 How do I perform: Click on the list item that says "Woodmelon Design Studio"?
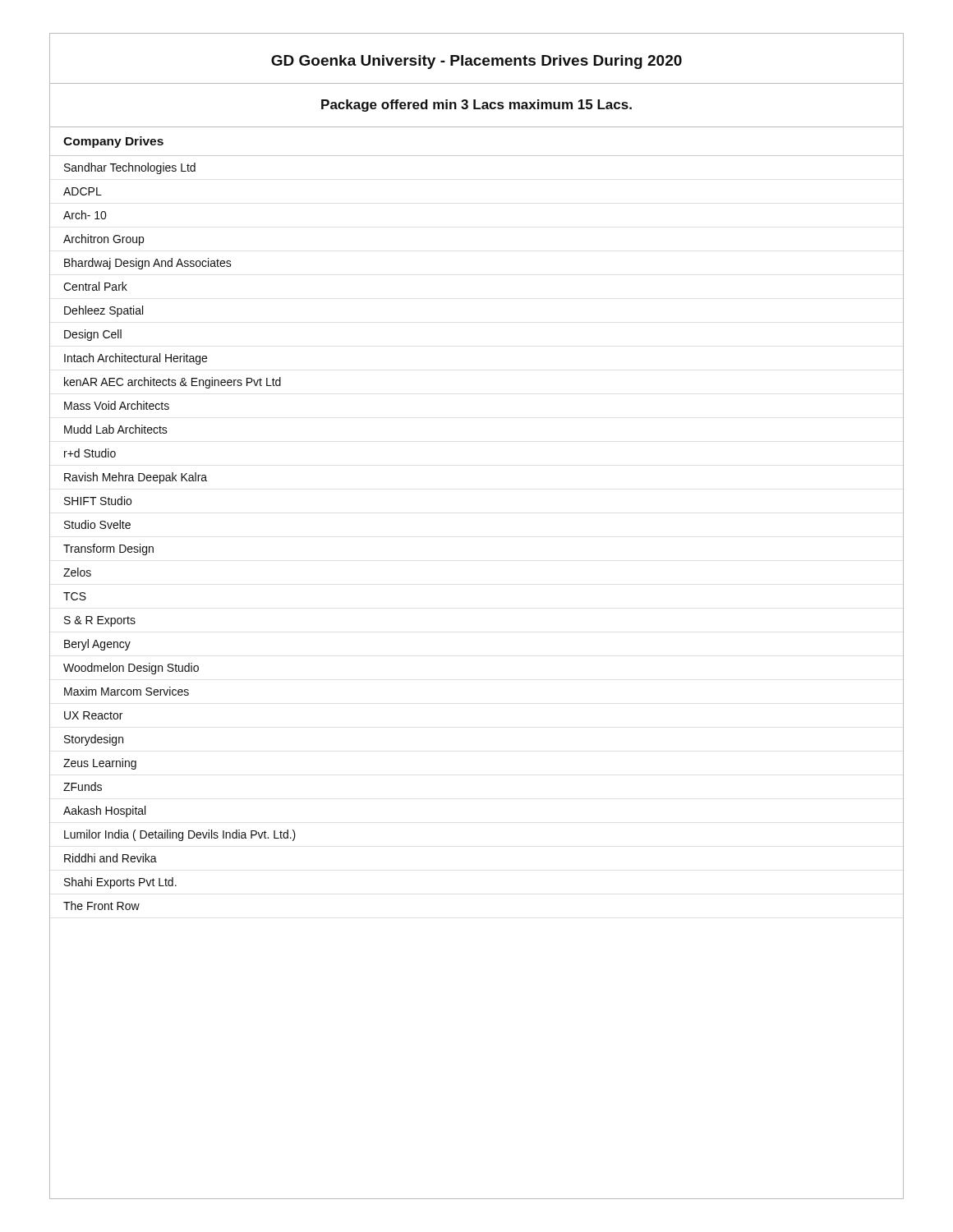[x=131, y=668]
